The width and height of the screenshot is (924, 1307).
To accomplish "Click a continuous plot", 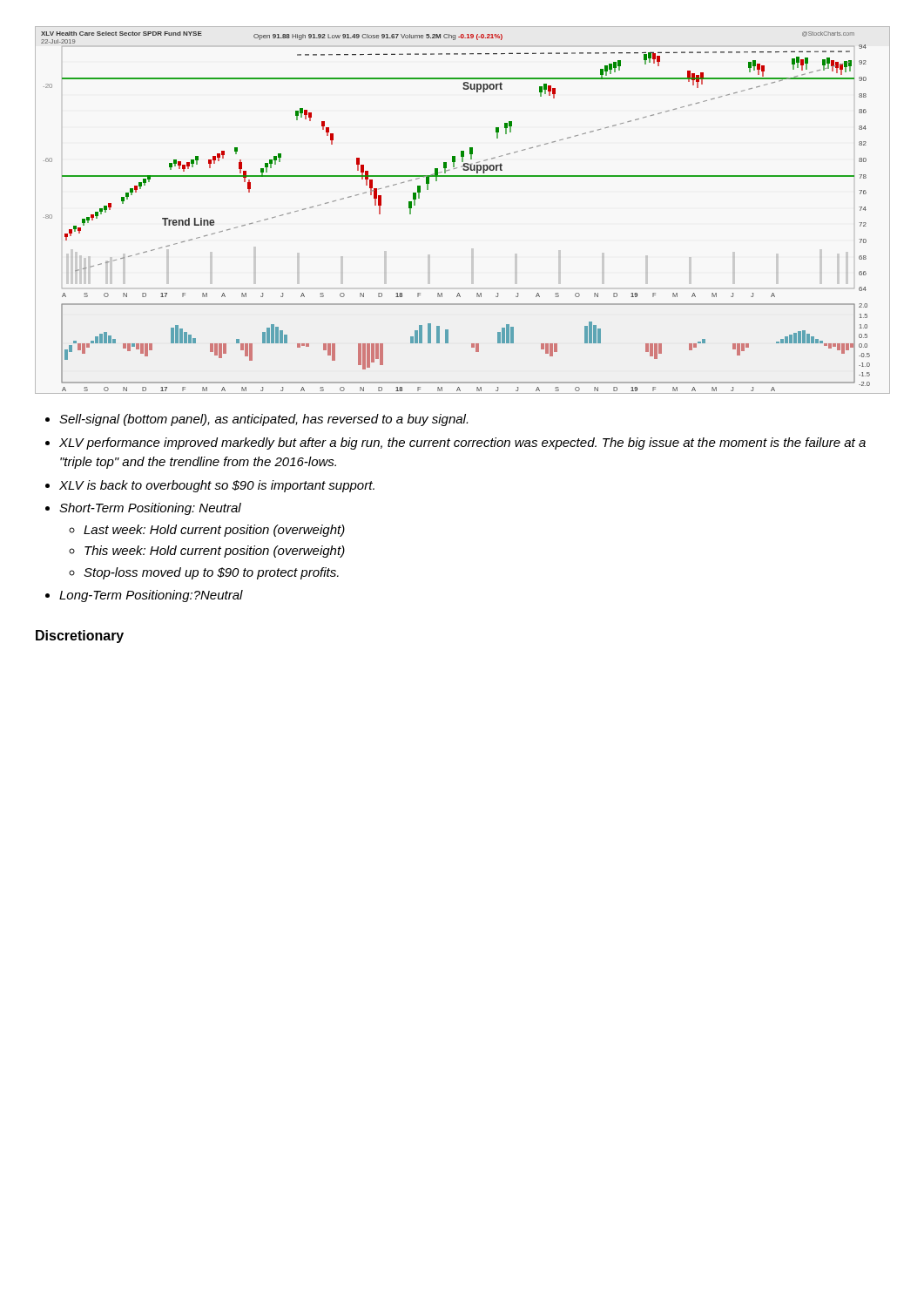I will tap(462, 210).
